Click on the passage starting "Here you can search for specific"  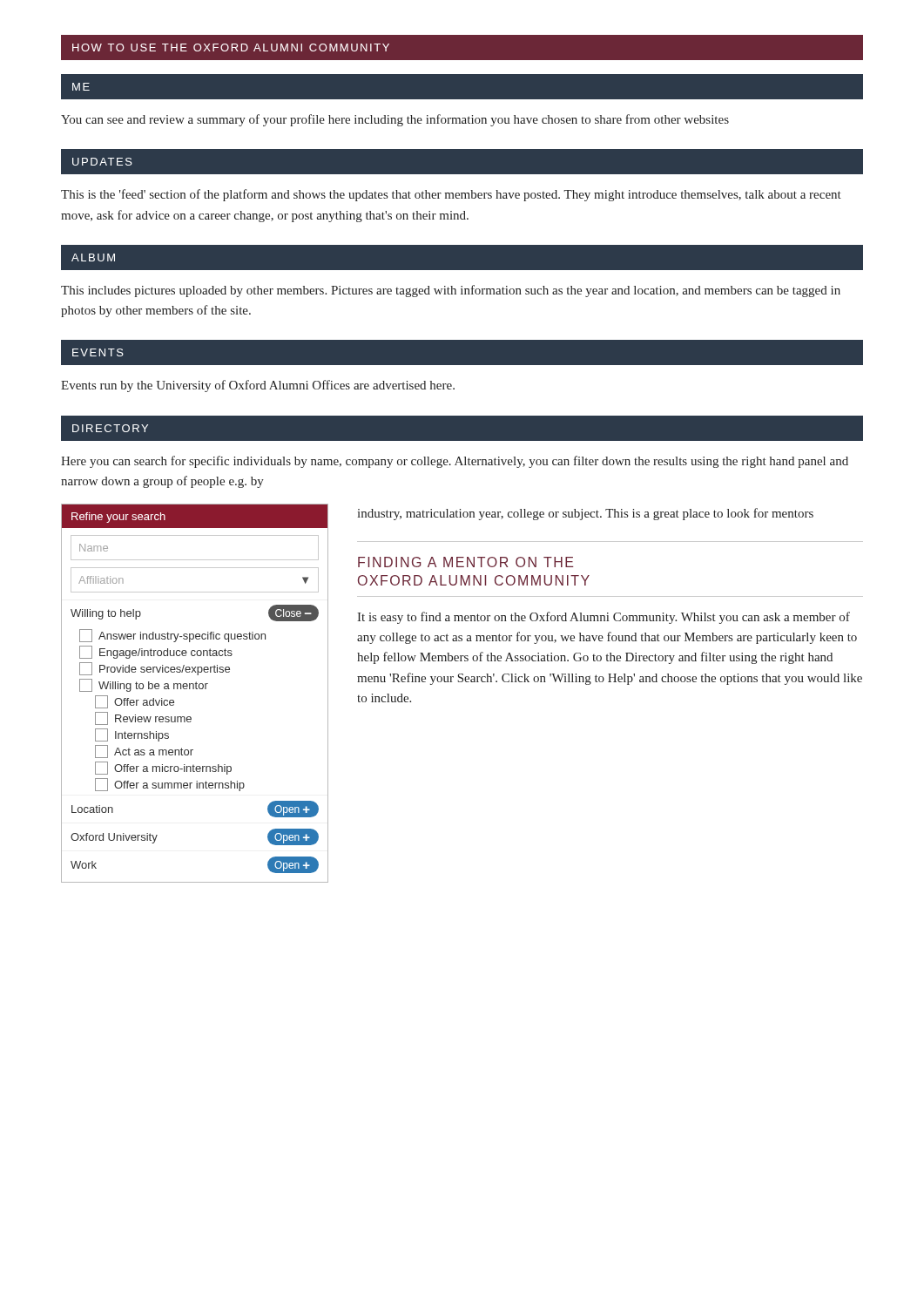tap(462, 471)
